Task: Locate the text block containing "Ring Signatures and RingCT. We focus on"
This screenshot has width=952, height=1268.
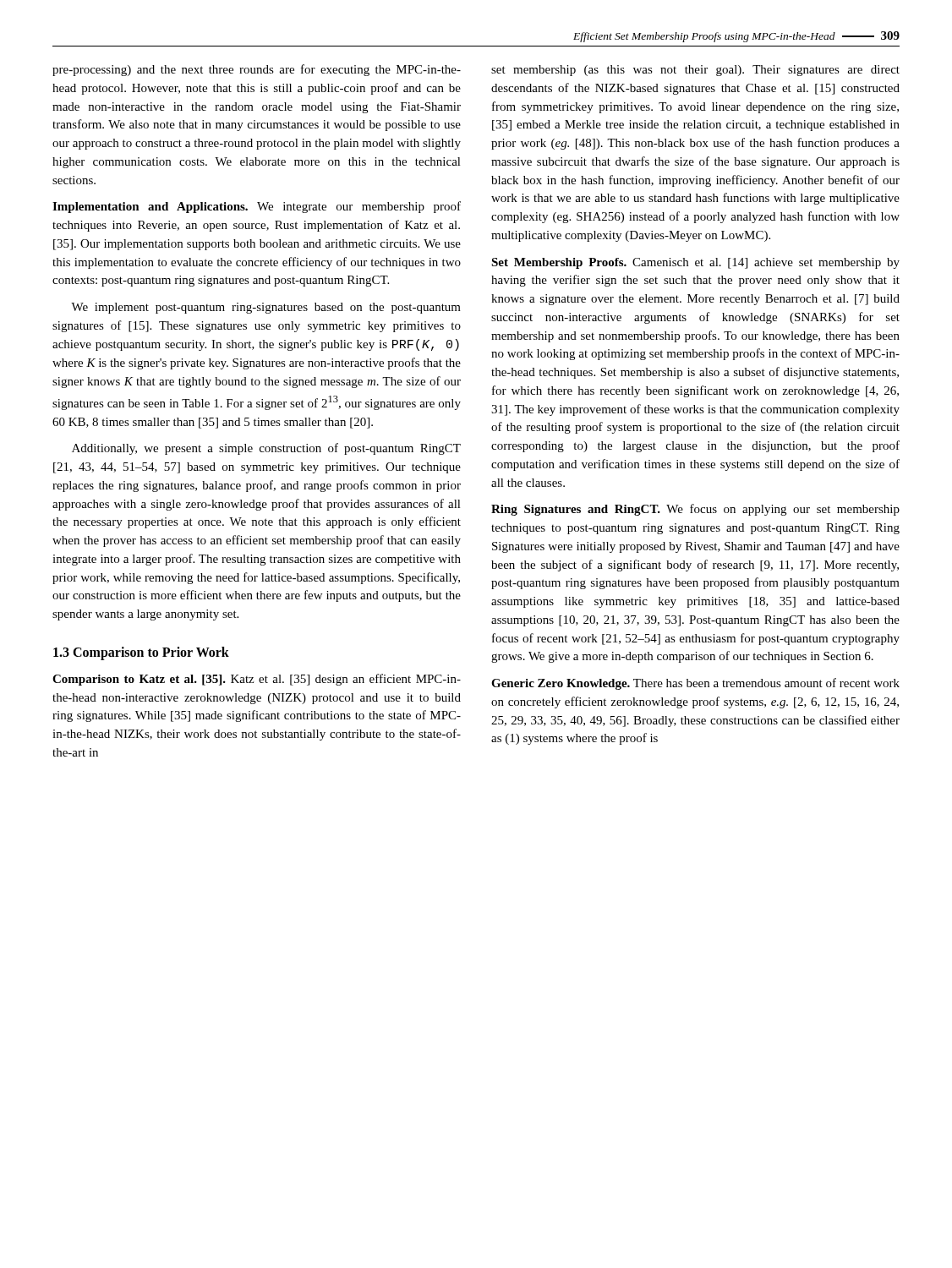Action: point(695,583)
